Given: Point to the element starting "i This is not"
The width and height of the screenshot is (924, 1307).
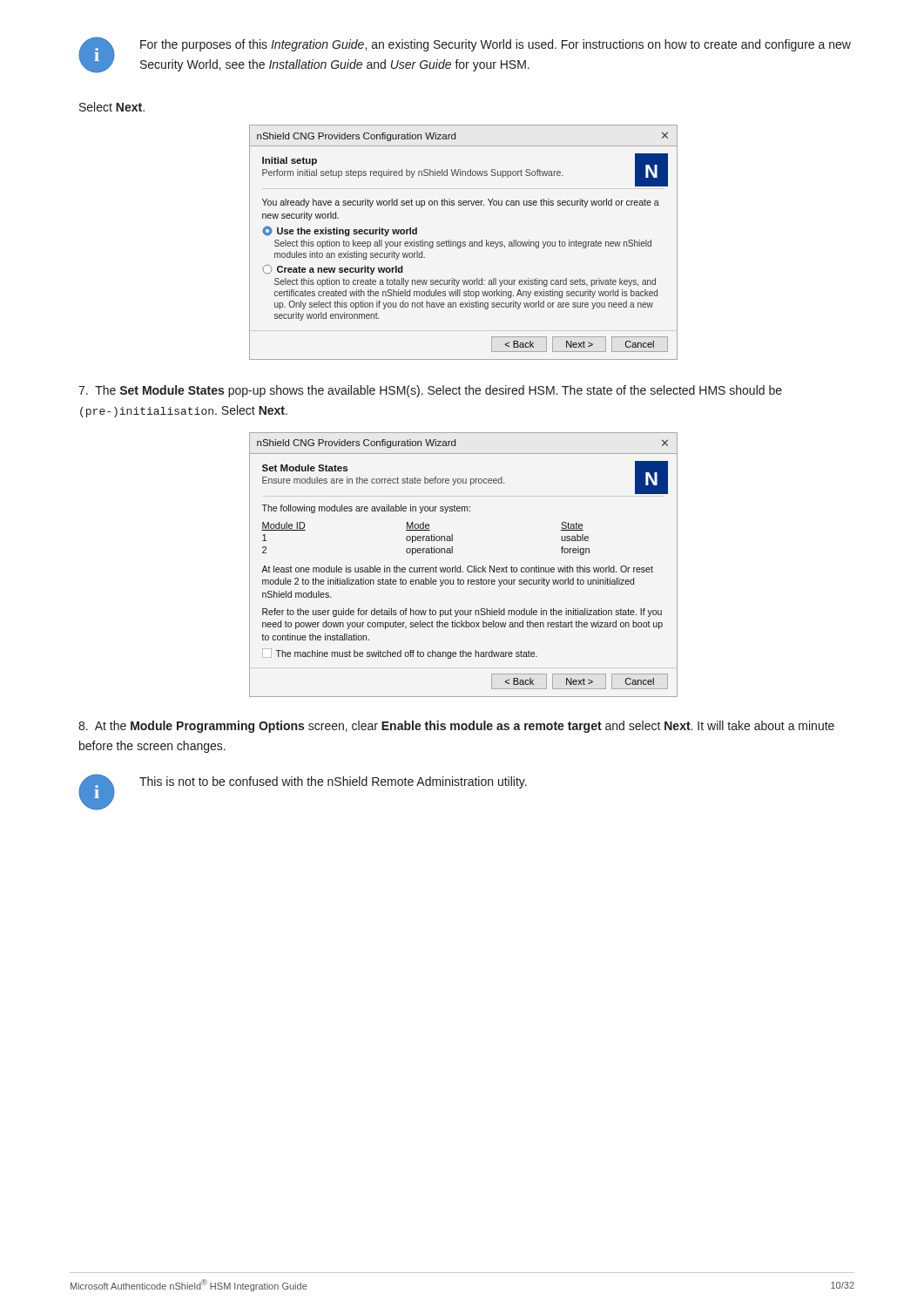Looking at the screenshot, I should tap(303, 792).
